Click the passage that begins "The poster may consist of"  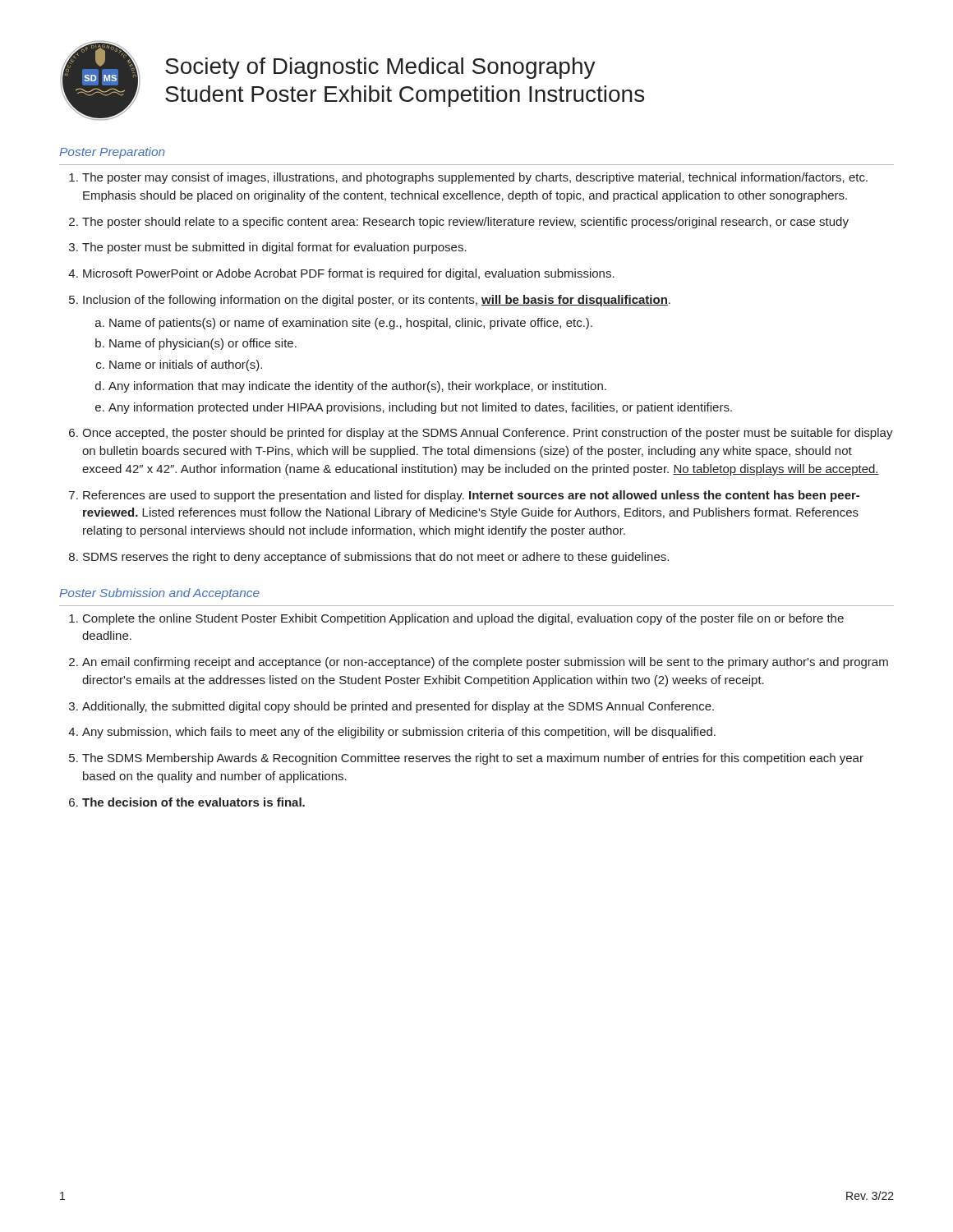point(475,186)
